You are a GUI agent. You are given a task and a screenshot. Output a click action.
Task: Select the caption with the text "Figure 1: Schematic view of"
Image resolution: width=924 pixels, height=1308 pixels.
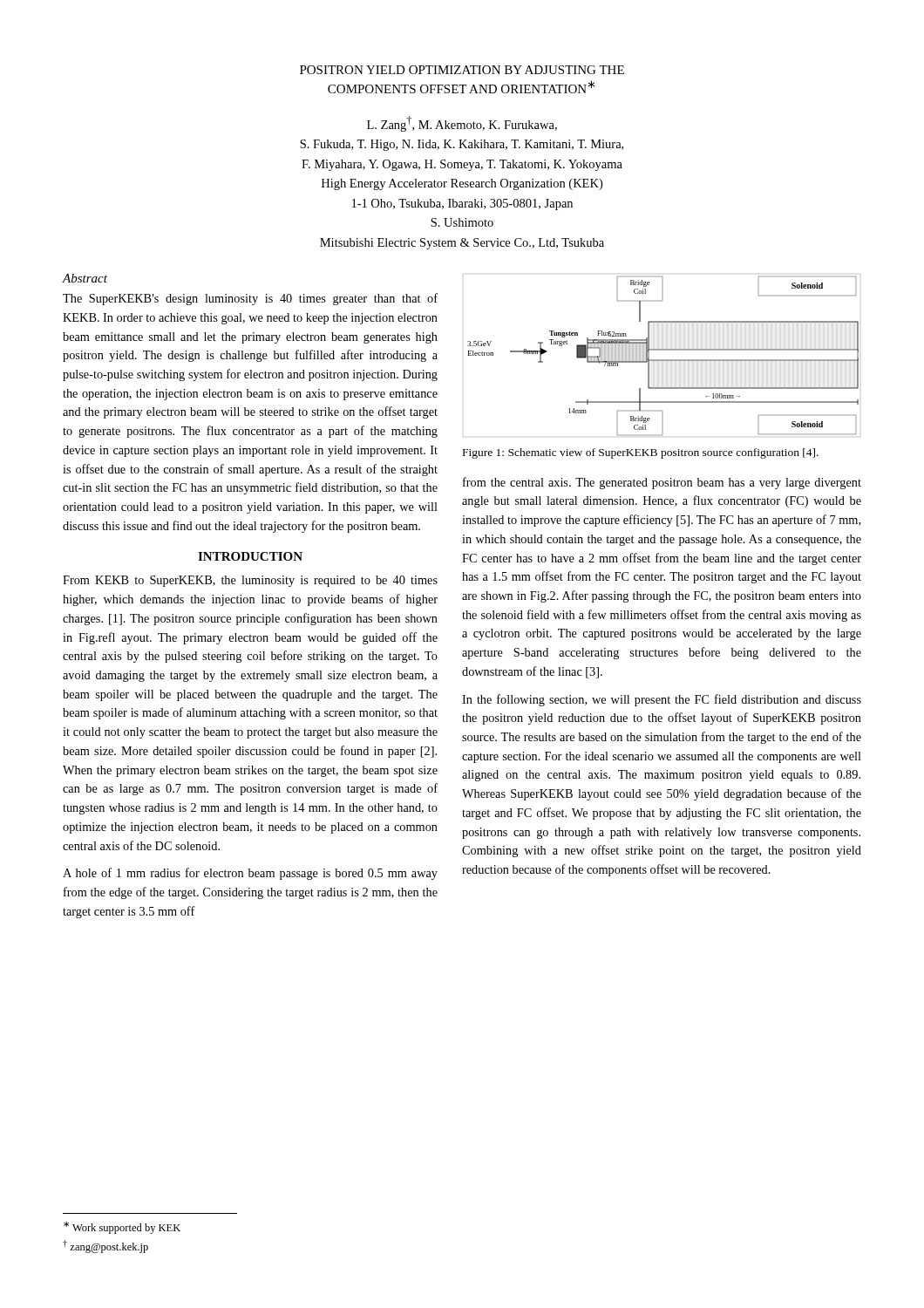pos(640,452)
